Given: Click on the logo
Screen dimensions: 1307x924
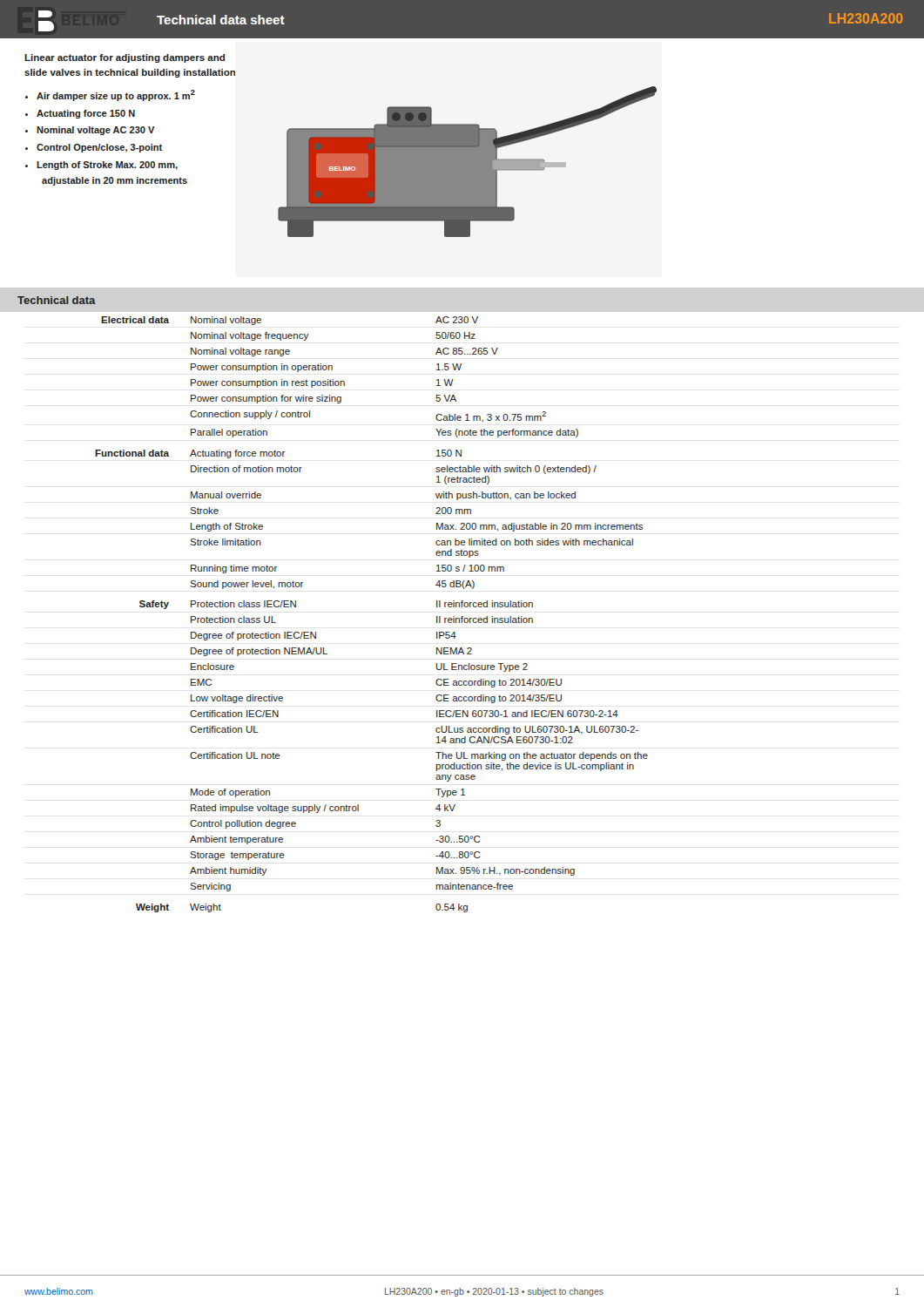Looking at the screenshot, I should point(74,23).
